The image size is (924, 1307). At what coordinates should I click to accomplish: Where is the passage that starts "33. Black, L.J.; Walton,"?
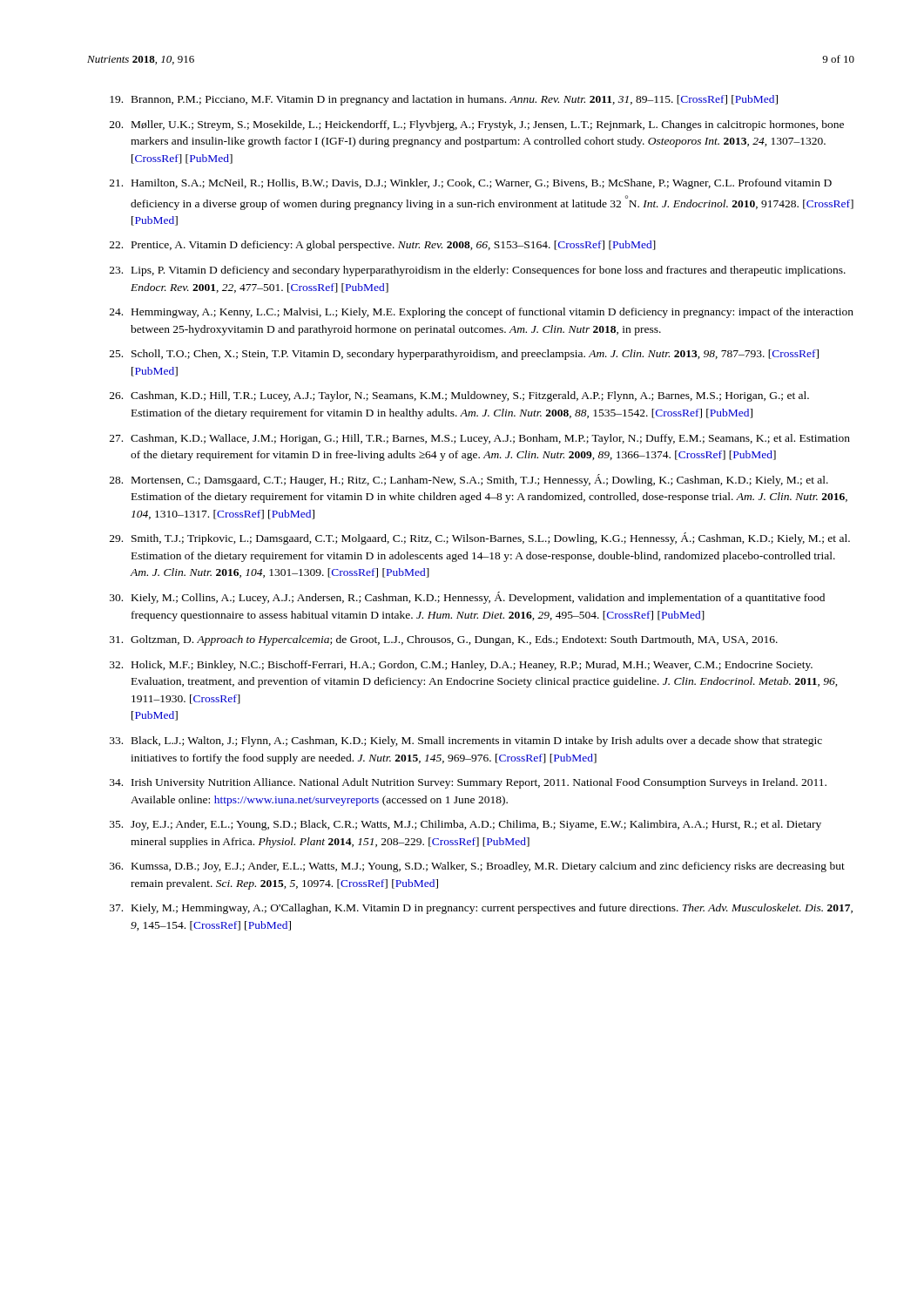coord(471,749)
